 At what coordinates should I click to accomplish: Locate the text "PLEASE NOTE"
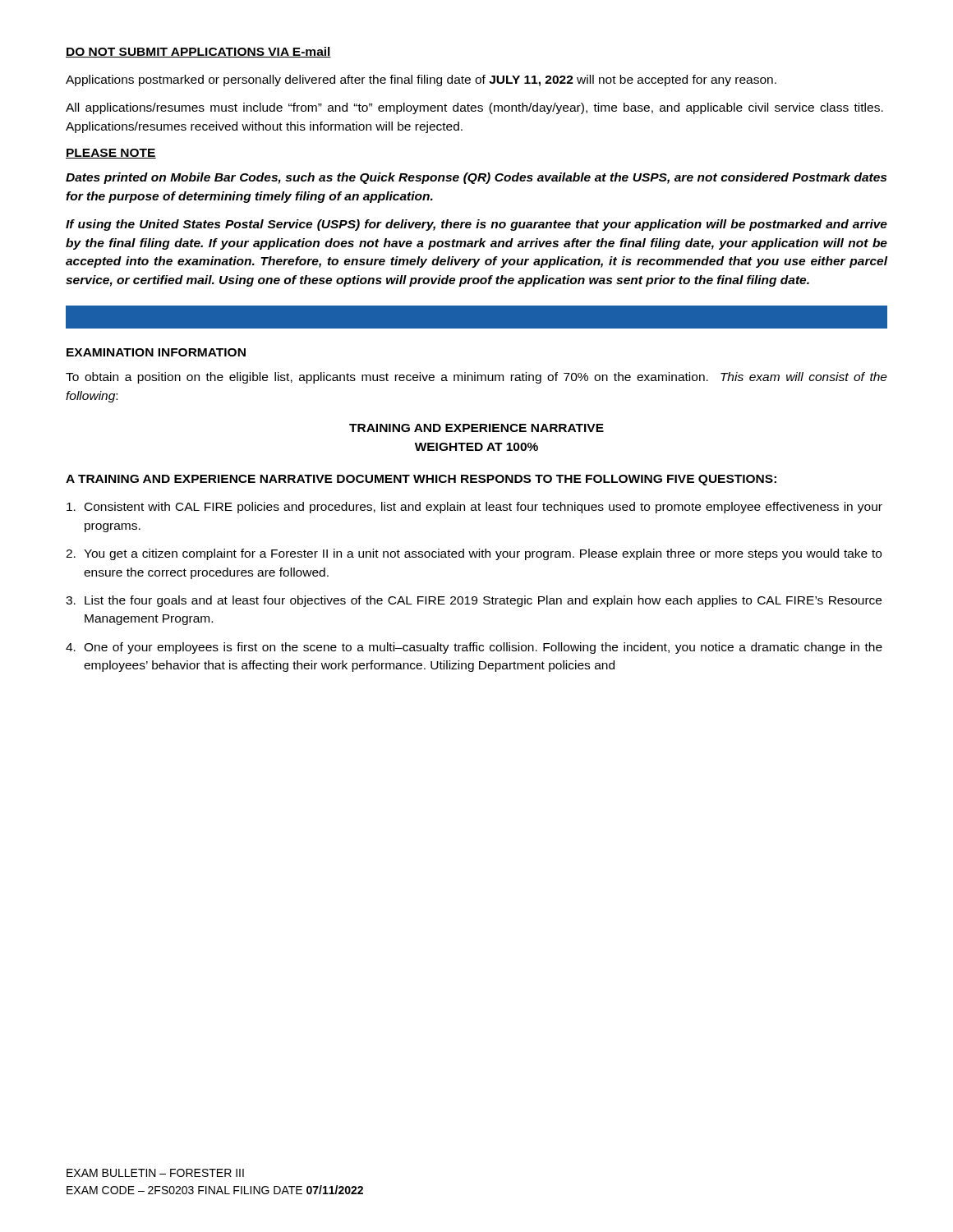(111, 153)
